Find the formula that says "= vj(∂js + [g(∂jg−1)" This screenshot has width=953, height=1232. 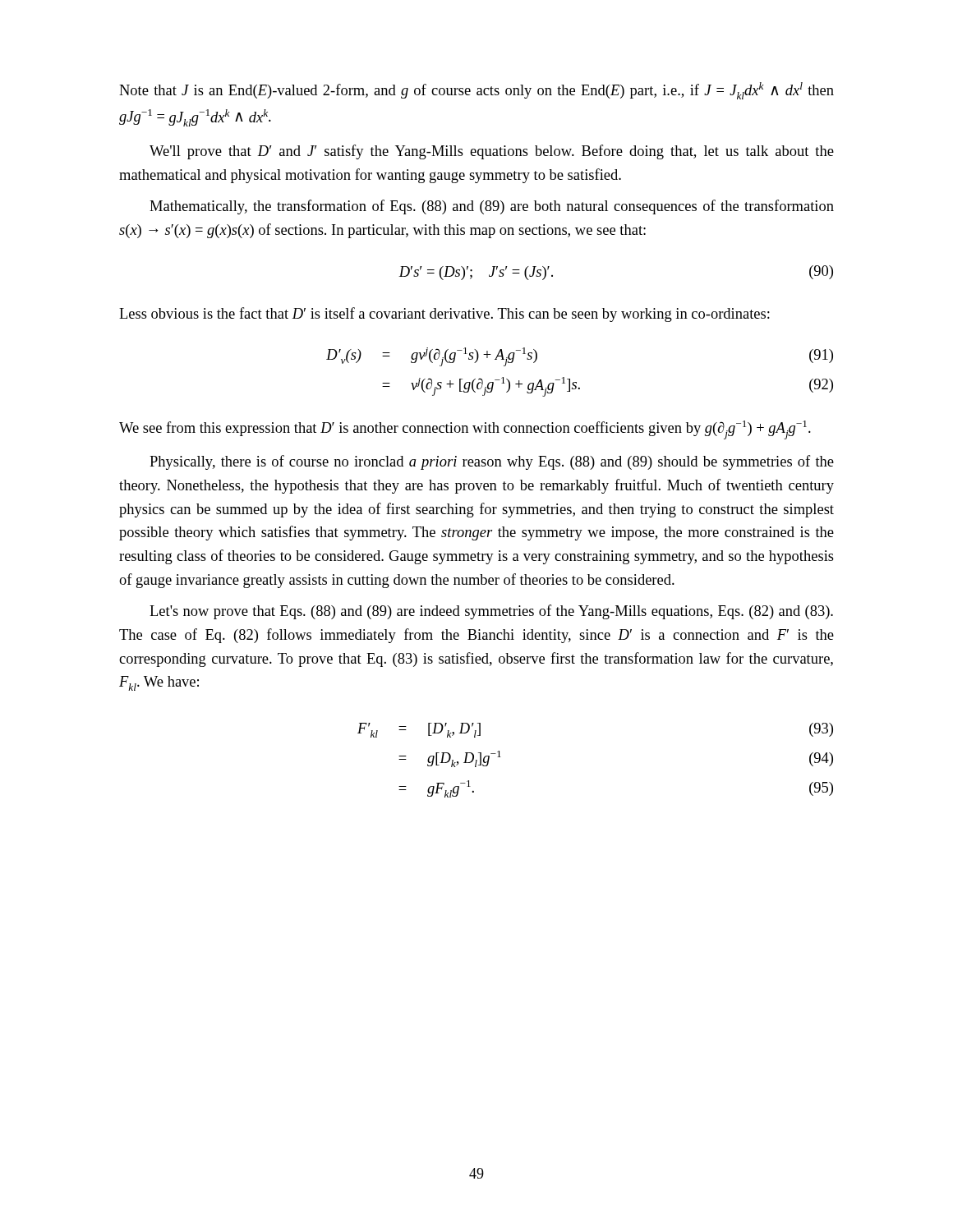[x=507, y=386]
